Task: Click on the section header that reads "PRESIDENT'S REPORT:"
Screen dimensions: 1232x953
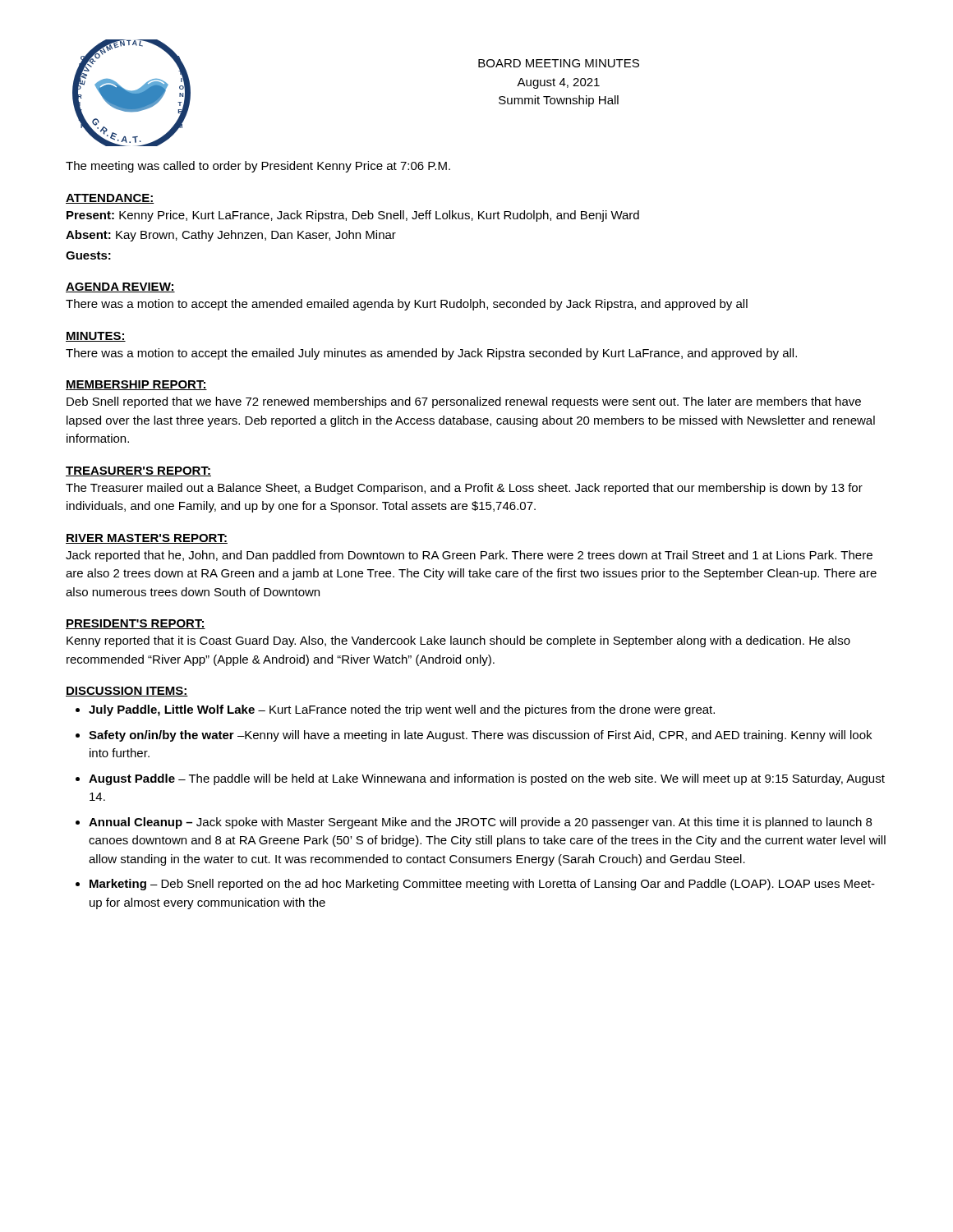Action: point(135,623)
